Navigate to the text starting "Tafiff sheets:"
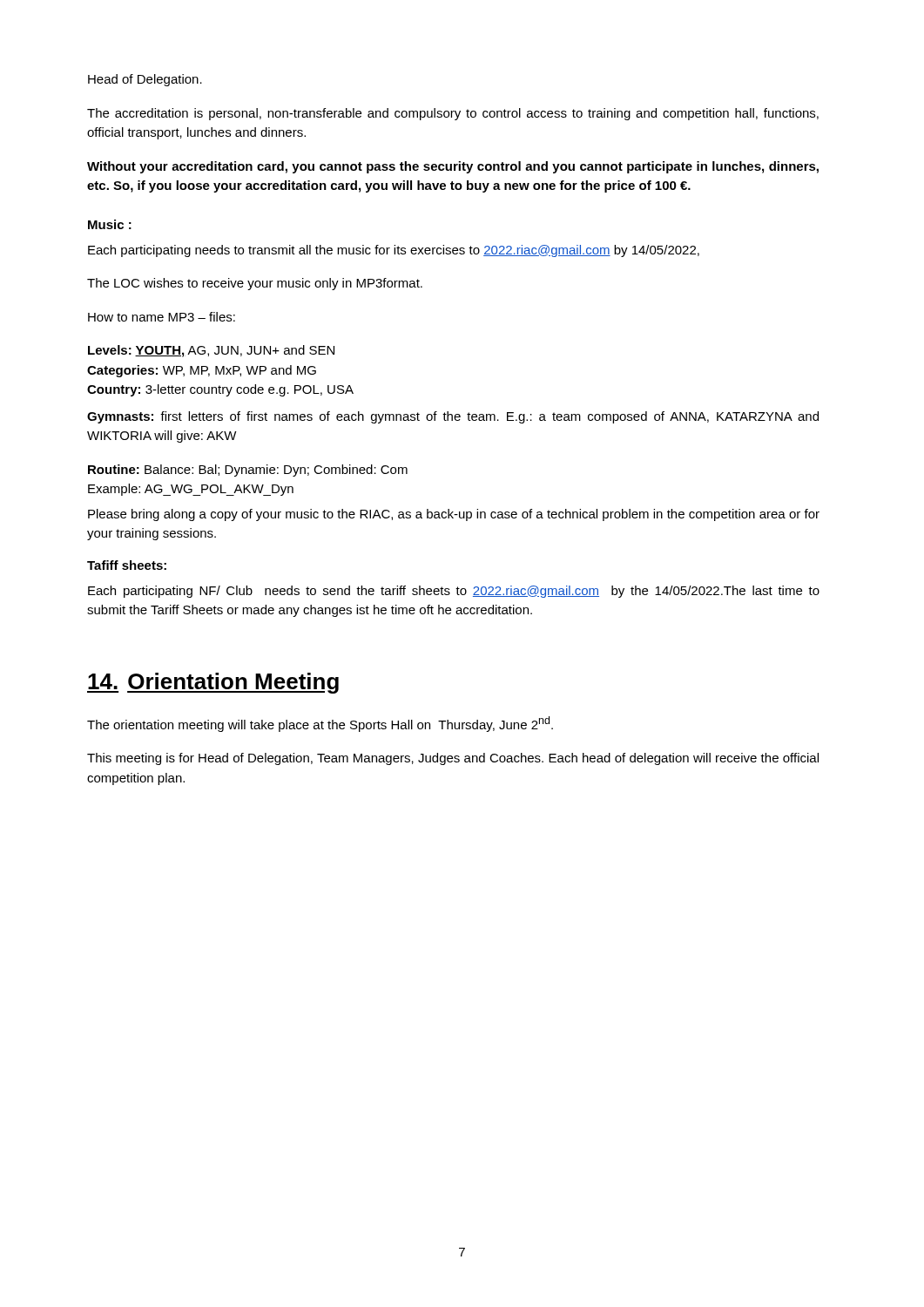 coord(127,565)
